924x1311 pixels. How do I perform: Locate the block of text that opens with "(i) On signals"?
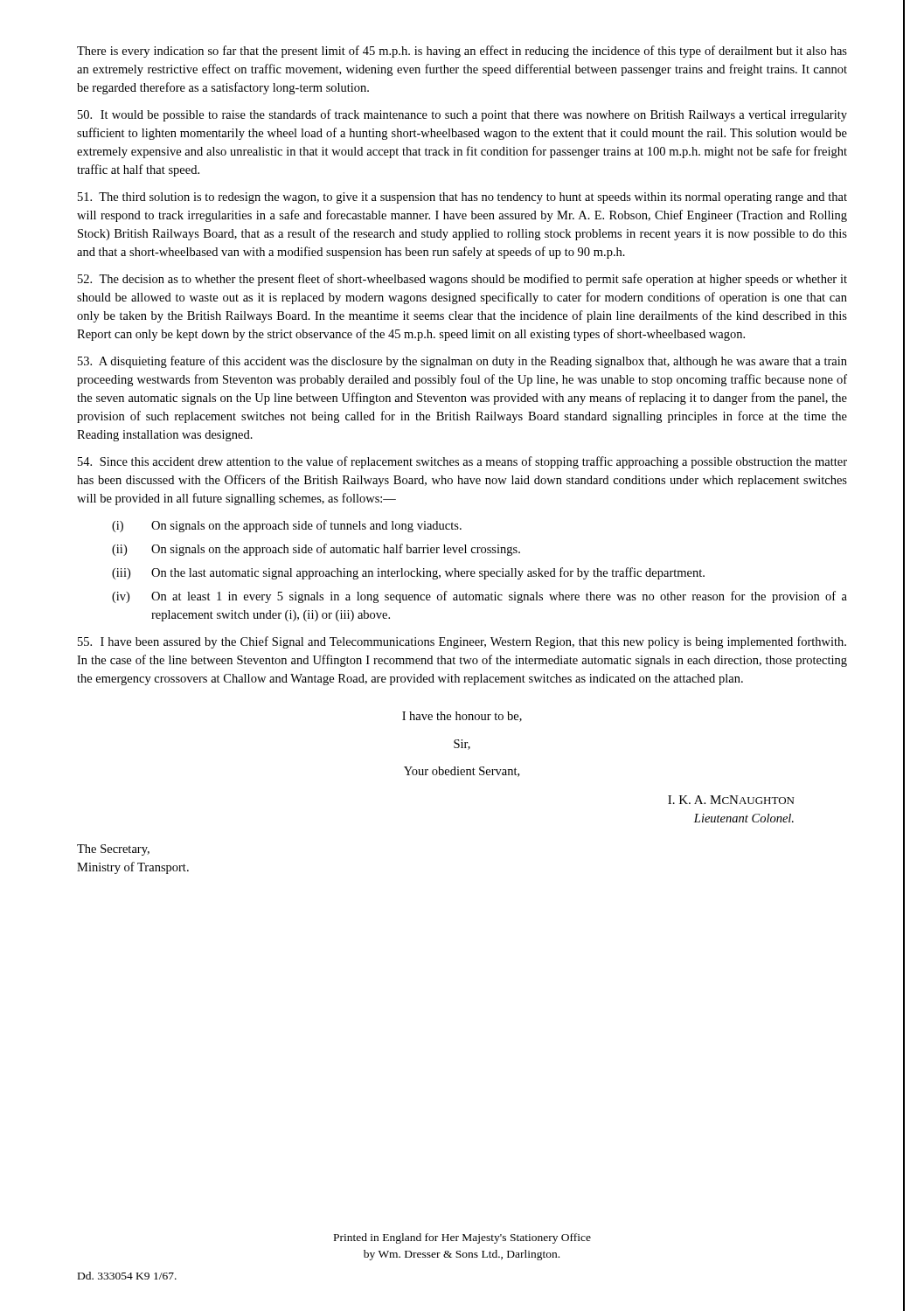click(287, 526)
